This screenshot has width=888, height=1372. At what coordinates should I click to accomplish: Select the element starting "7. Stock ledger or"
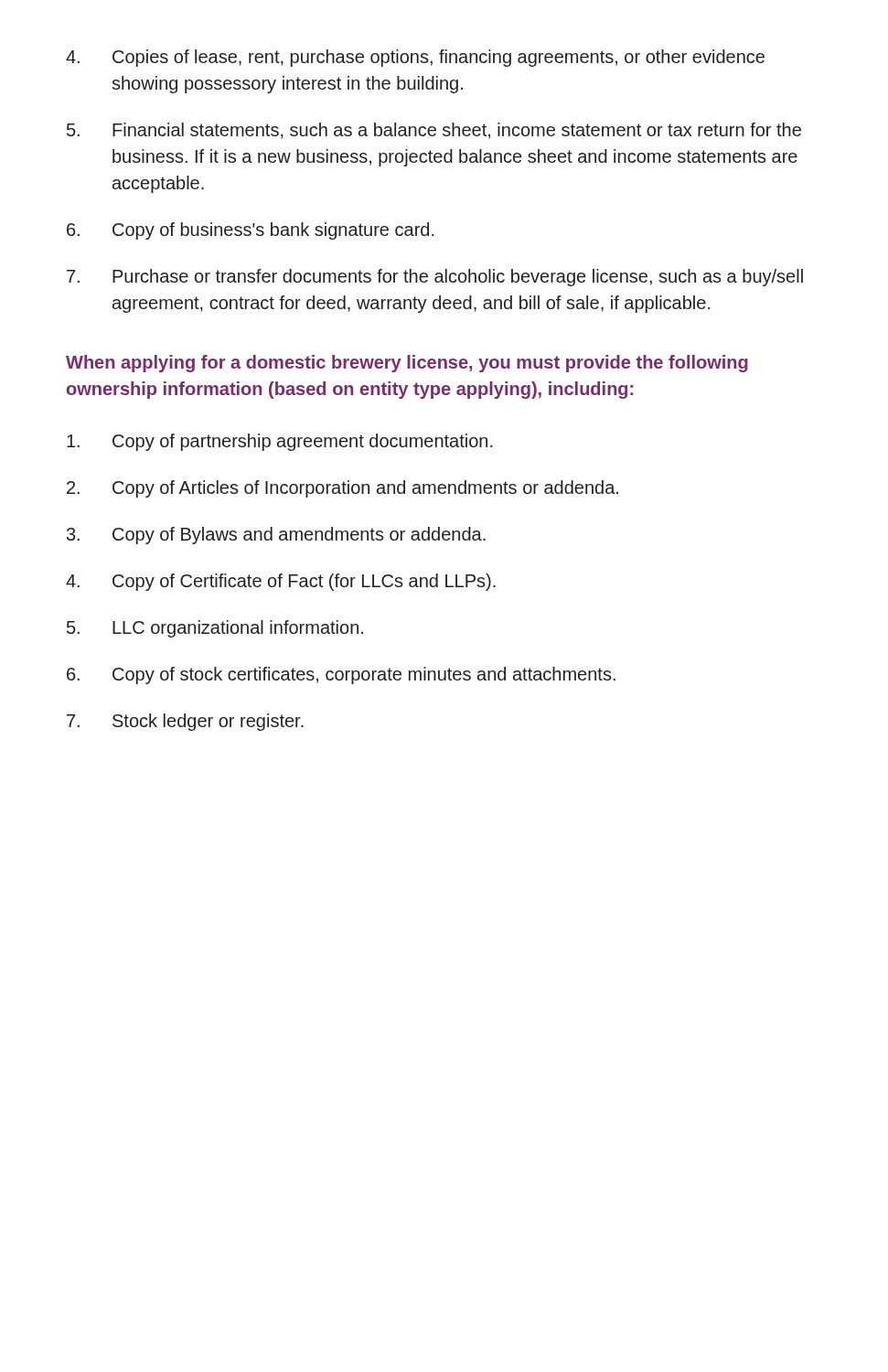click(x=185, y=722)
